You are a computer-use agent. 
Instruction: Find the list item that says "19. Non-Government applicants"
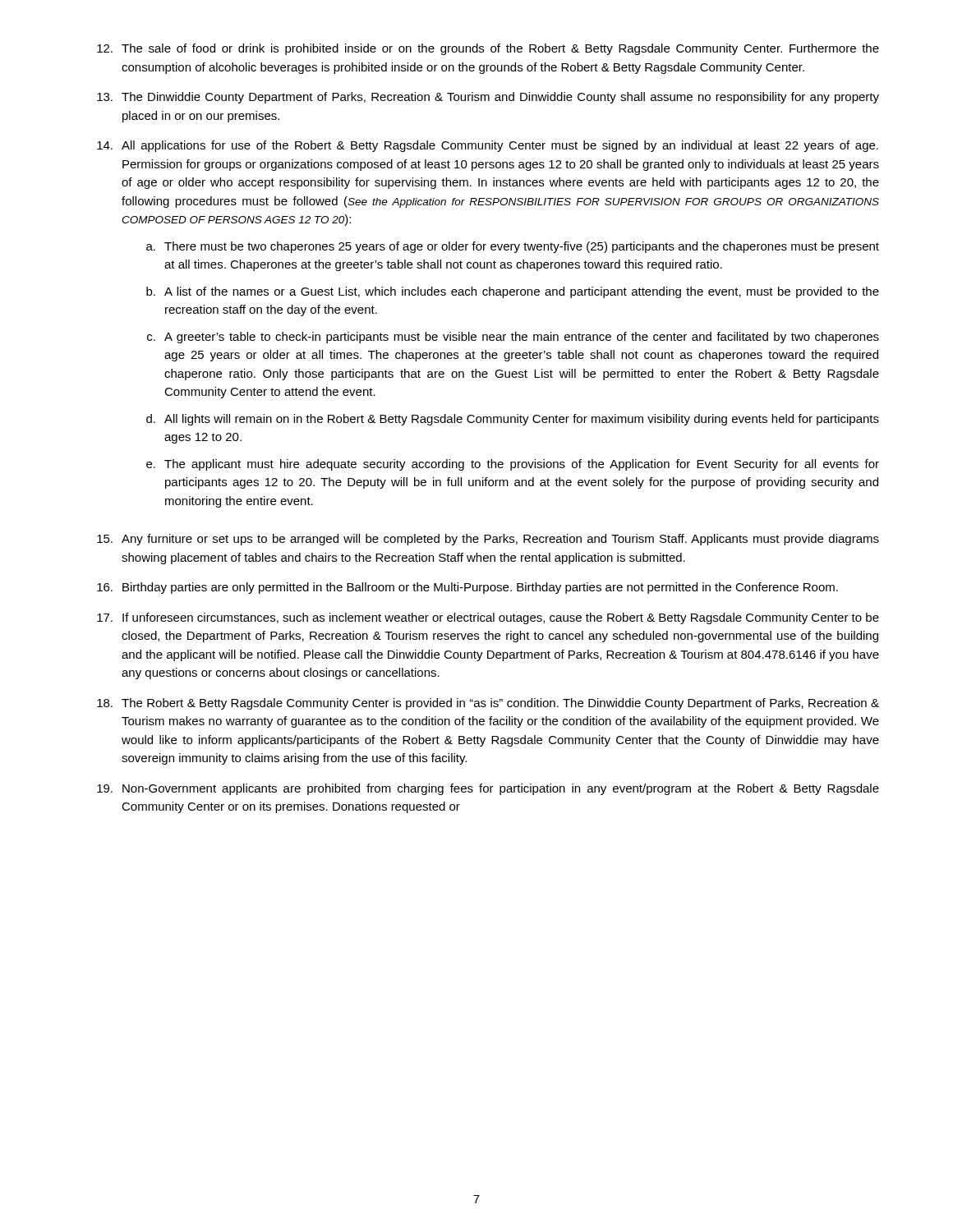click(x=476, y=797)
